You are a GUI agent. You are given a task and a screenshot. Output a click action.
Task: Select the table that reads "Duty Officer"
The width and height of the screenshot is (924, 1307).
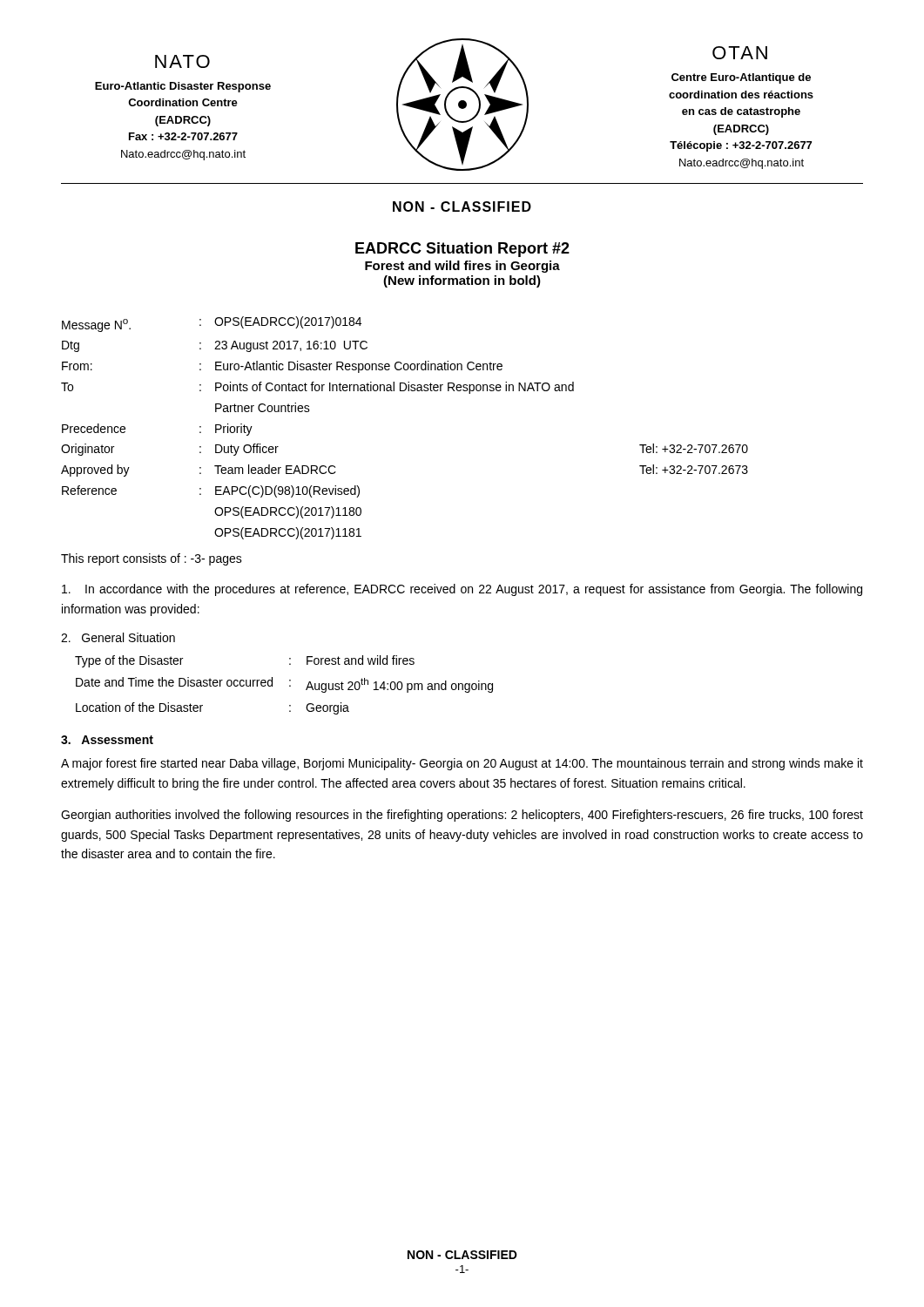tap(462, 428)
